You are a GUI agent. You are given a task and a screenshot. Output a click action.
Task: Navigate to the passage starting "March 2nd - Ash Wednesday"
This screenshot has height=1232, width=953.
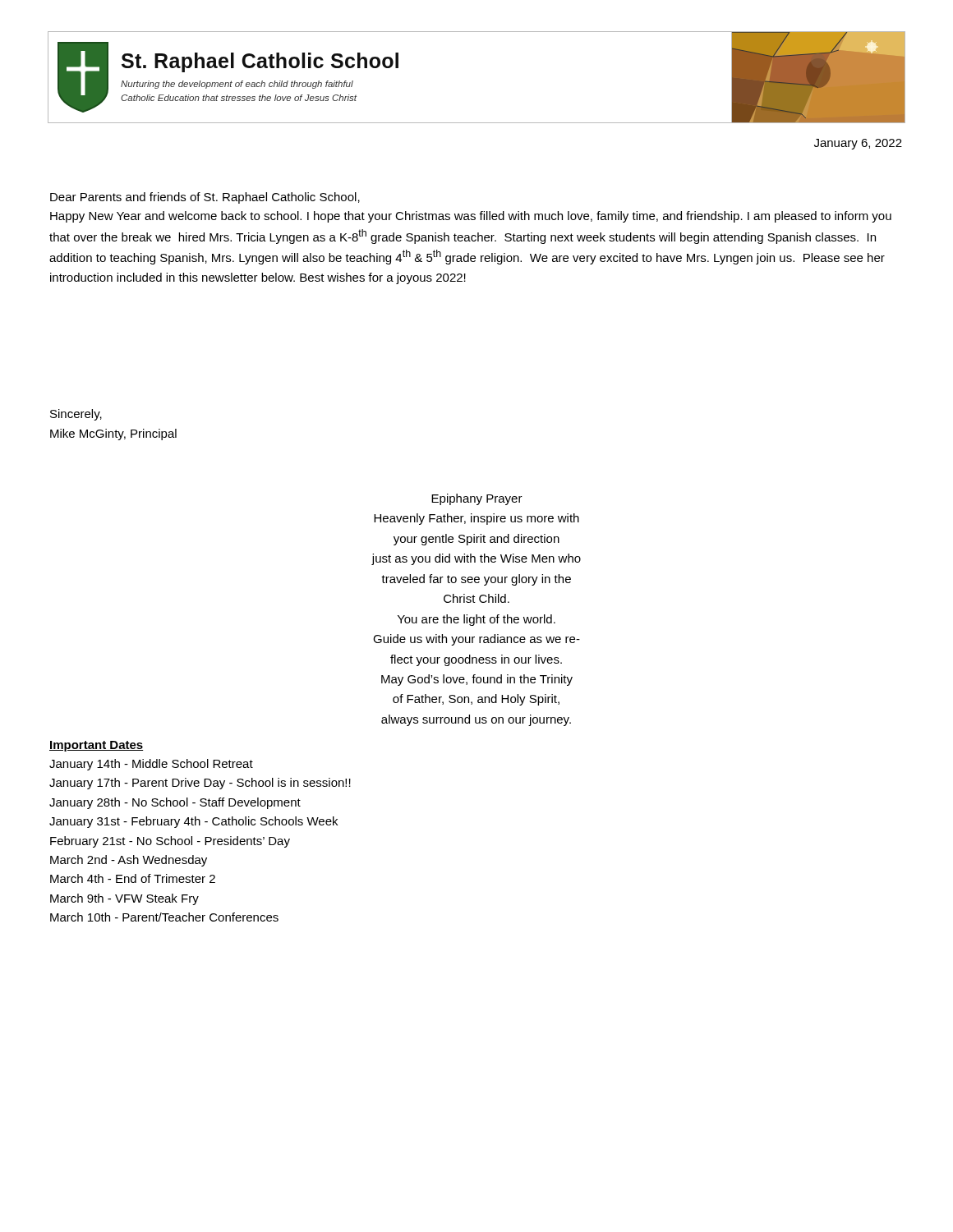(128, 860)
